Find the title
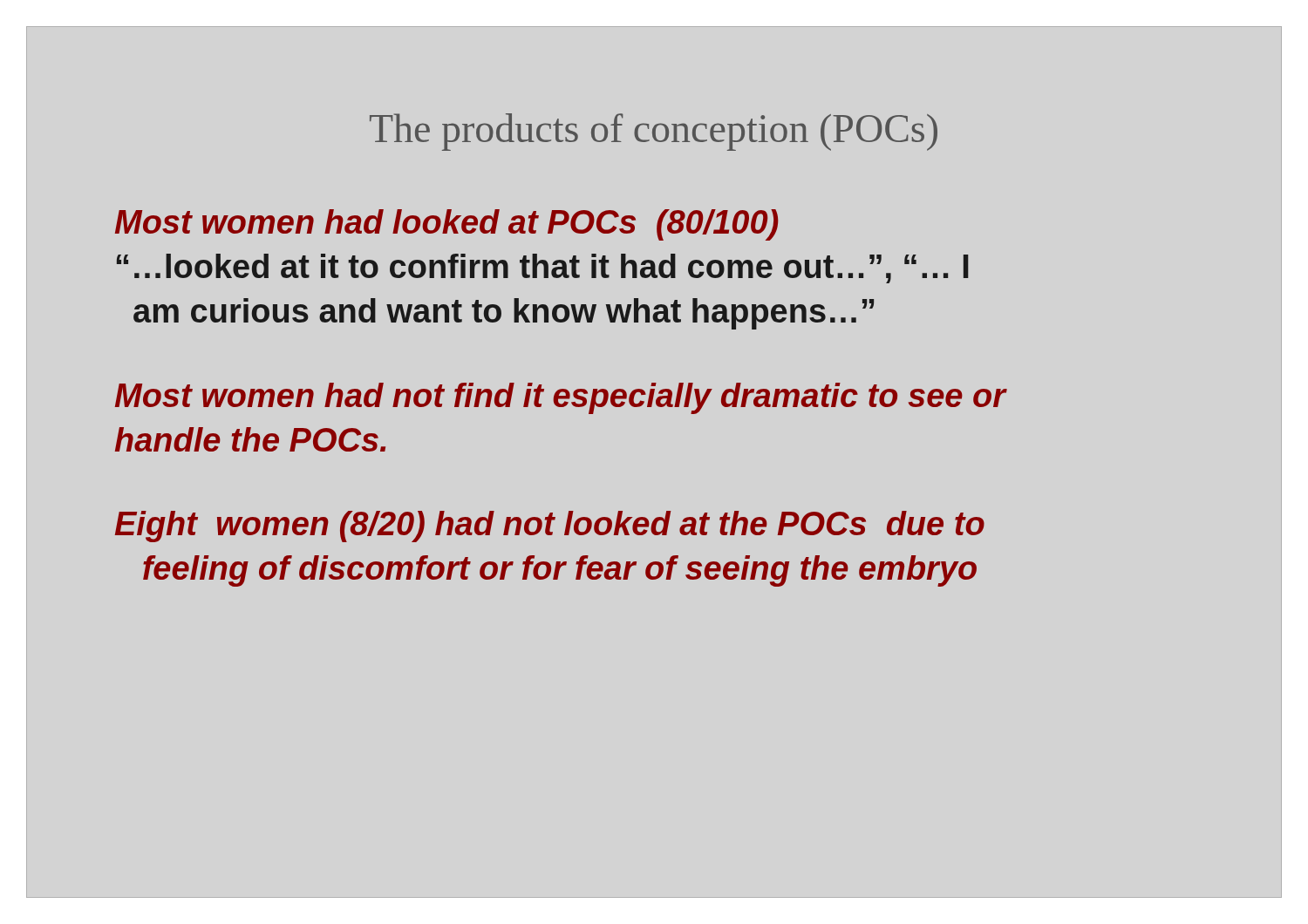1308x924 pixels. tap(654, 129)
